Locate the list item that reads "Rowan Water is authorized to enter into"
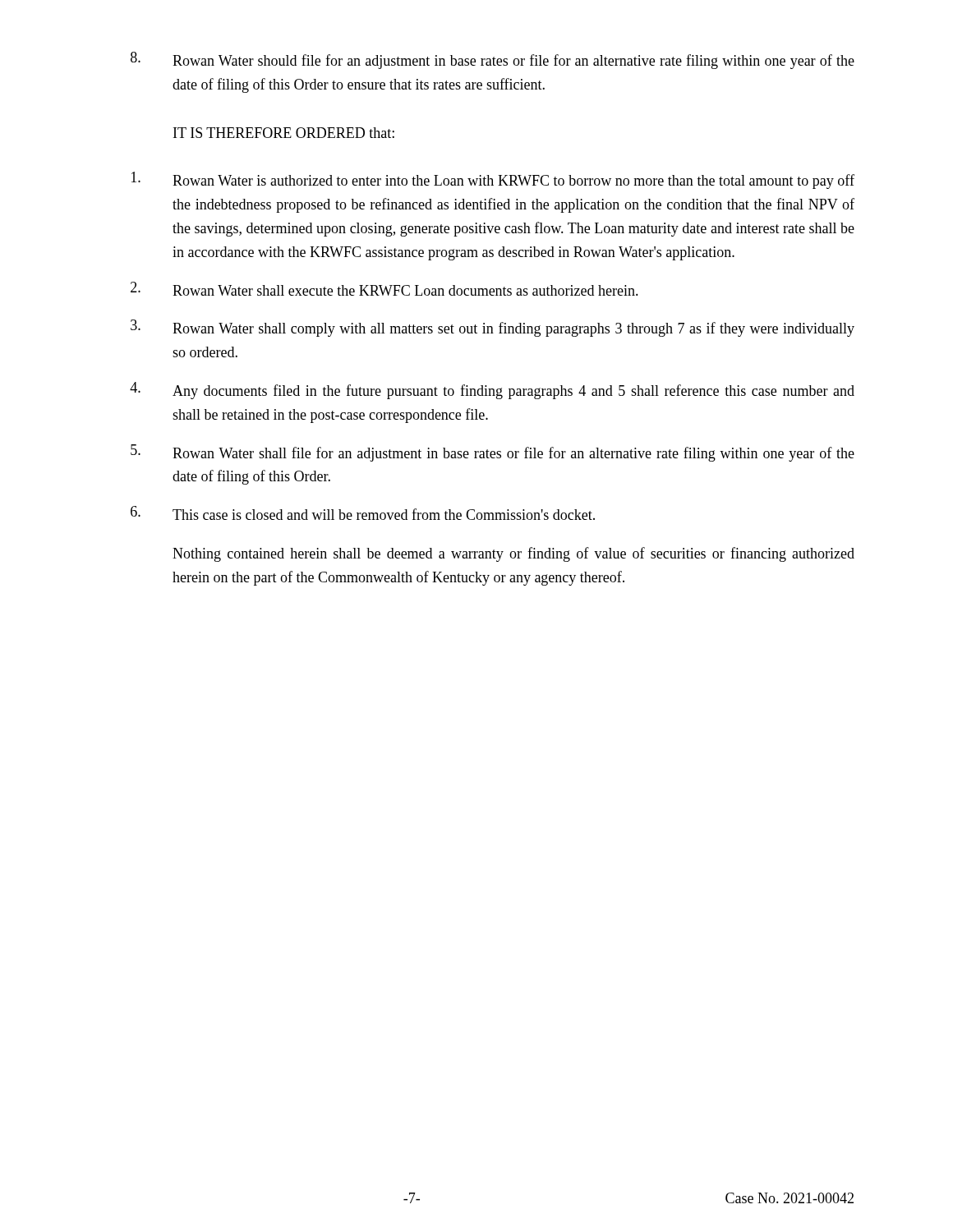 pyautogui.click(x=476, y=217)
